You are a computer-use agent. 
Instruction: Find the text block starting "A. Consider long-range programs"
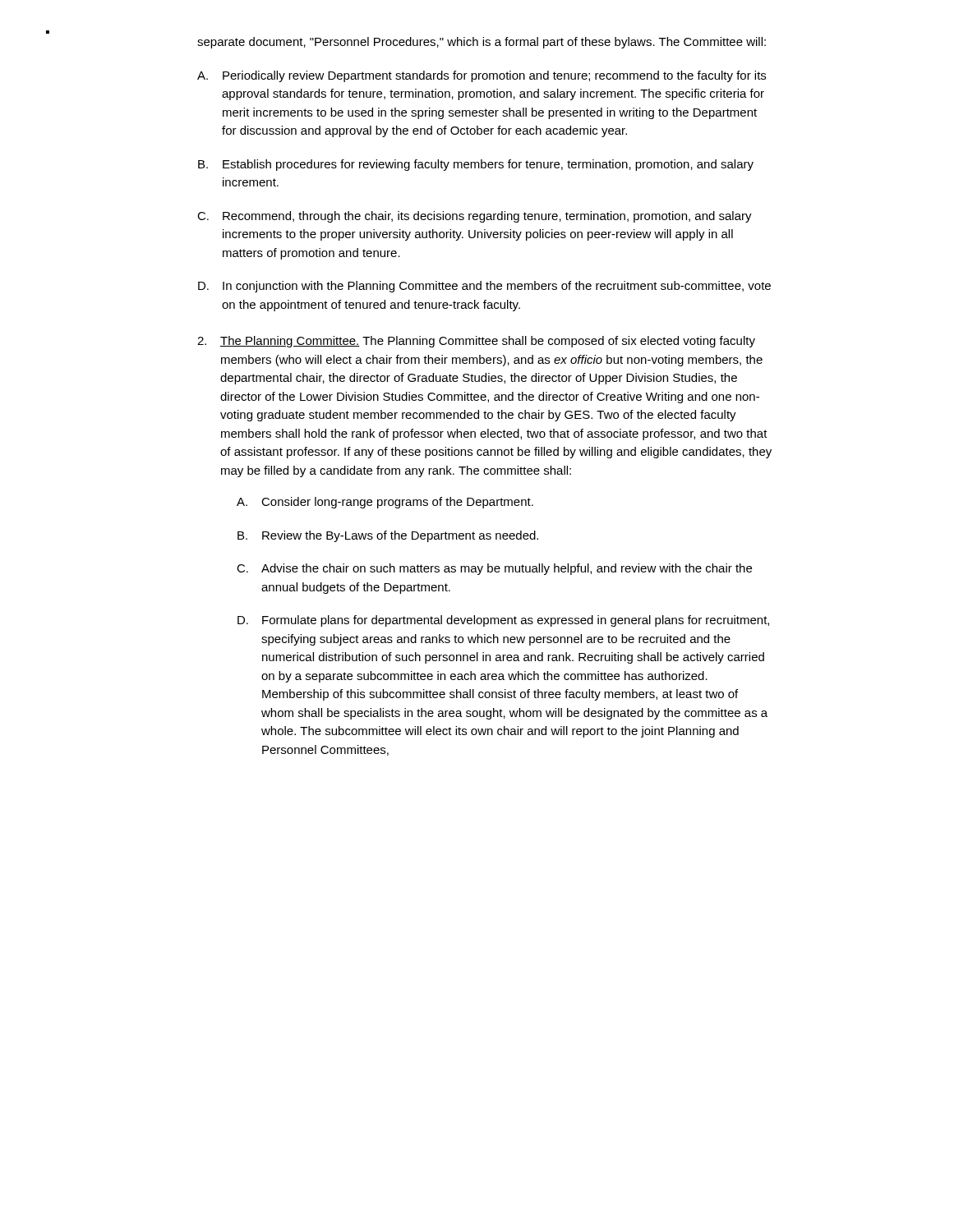point(505,502)
